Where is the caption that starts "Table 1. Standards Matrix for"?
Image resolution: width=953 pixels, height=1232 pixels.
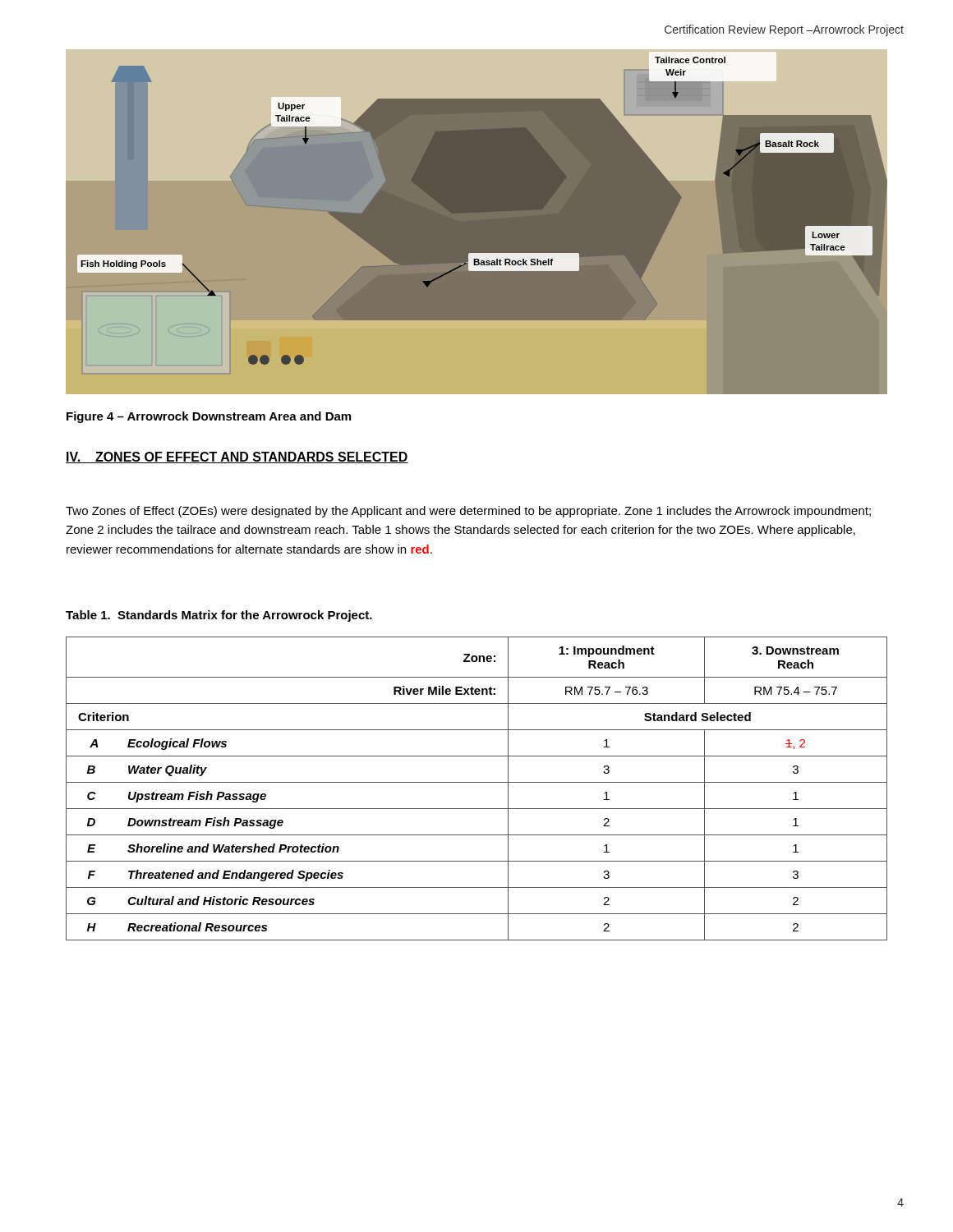(x=219, y=615)
